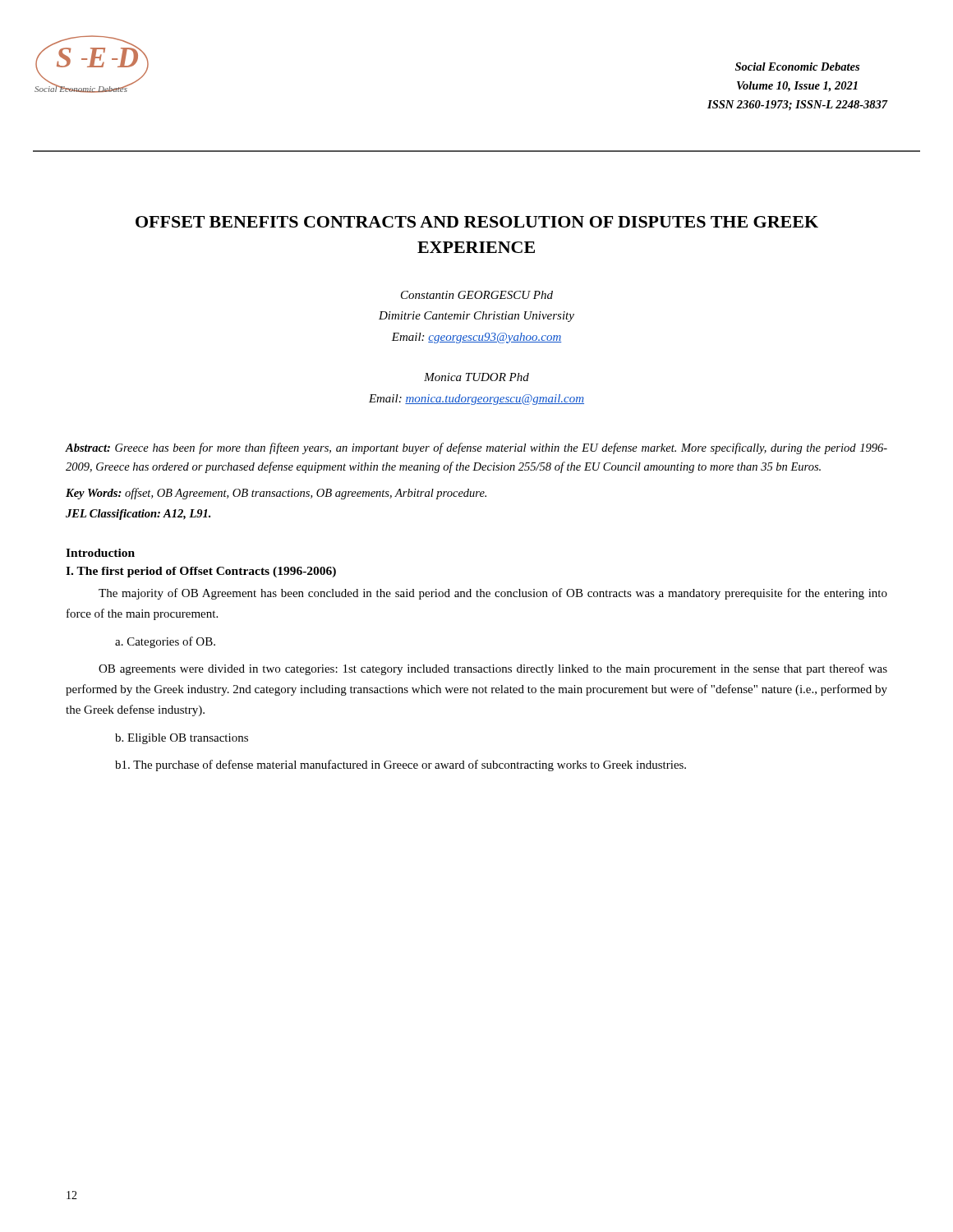Click on the region starting "Key Words: offset, OB Agreement,"
The height and width of the screenshot is (1232, 953).
click(x=277, y=493)
